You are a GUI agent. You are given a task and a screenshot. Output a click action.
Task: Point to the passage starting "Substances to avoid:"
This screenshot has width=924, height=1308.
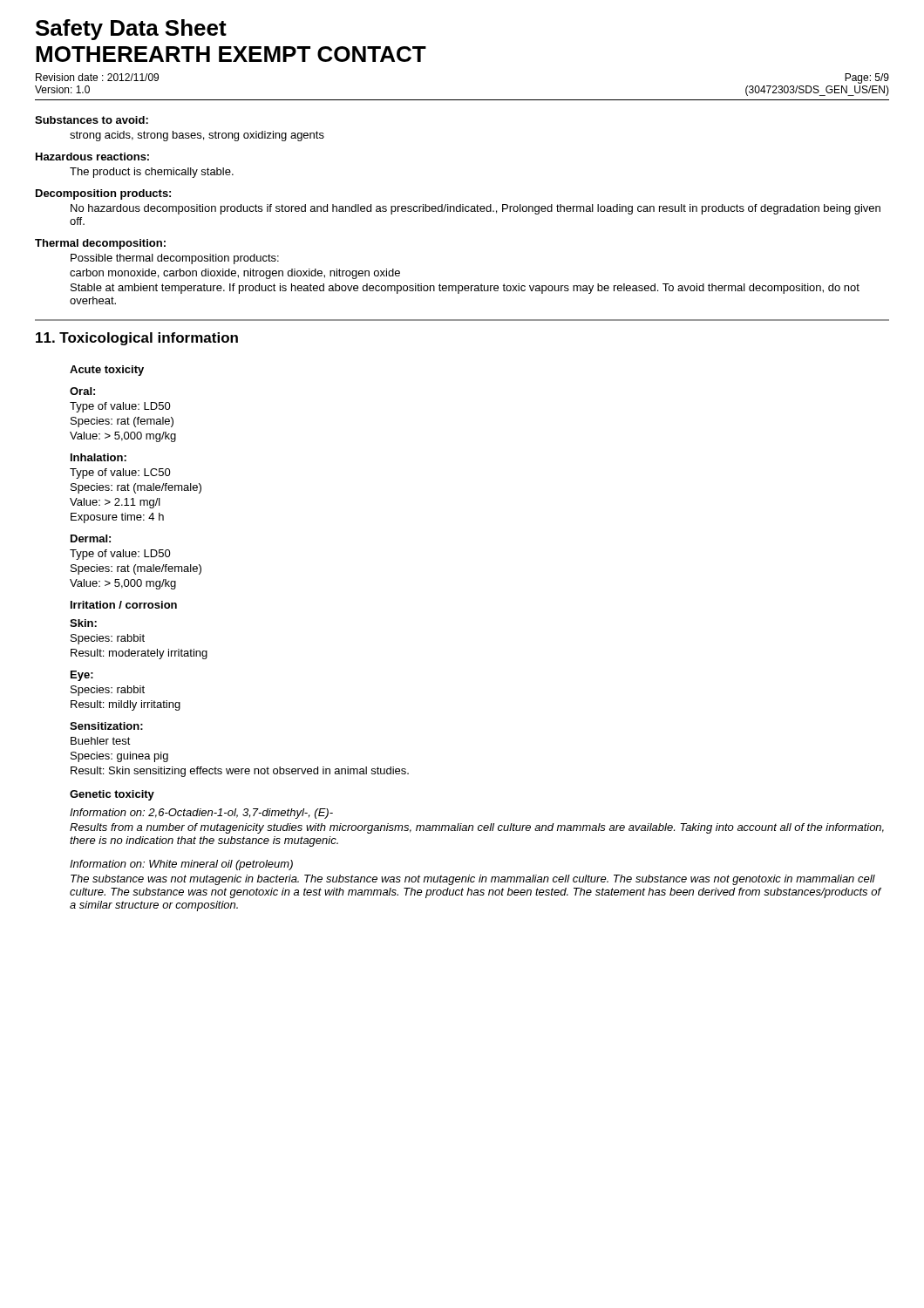92,120
